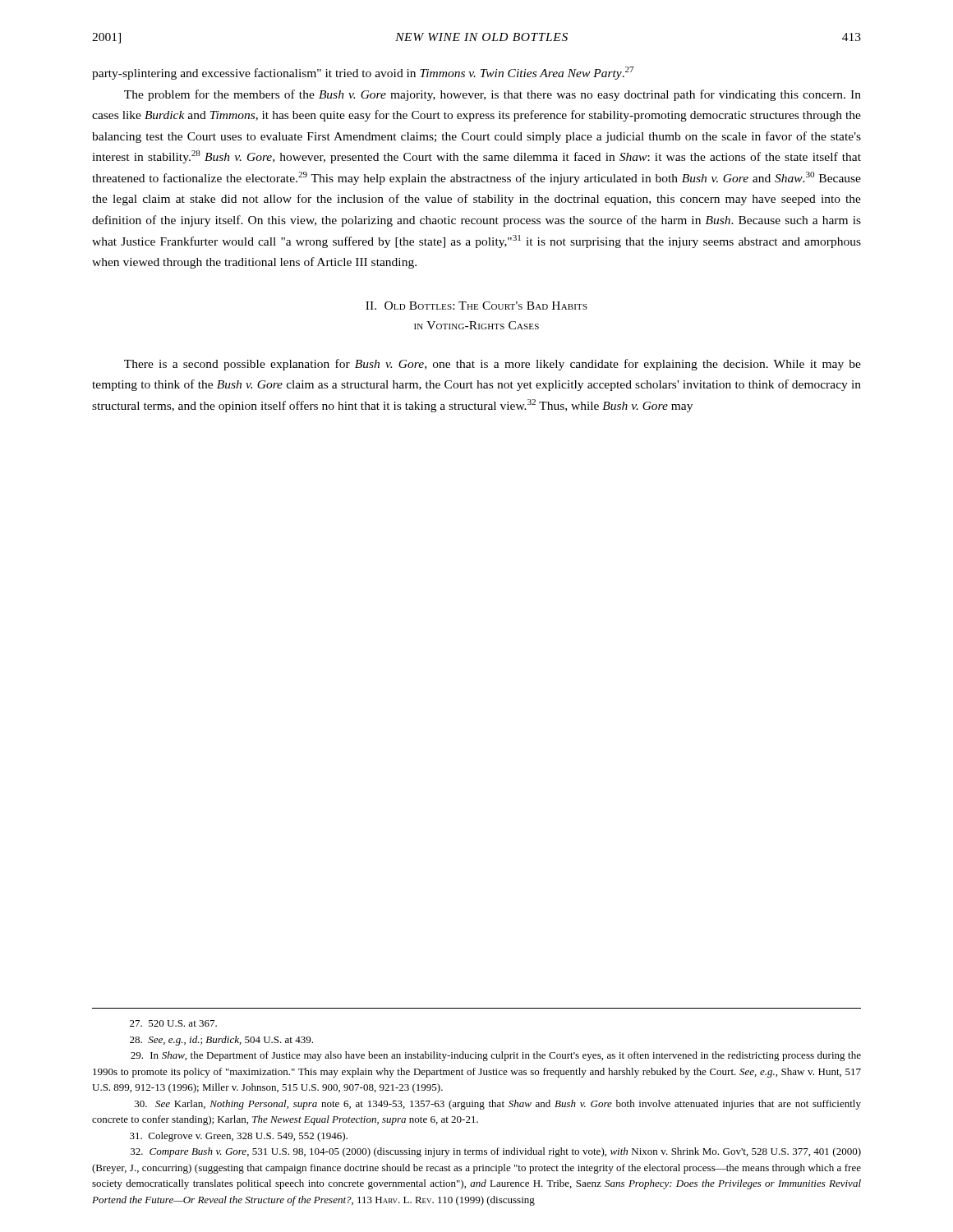This screenshot has height=1232, width=953.
Task: Find the footnote containing "Compare Bush v. Gore,"
Action: pyautogui.click(x=476, y=1175)
